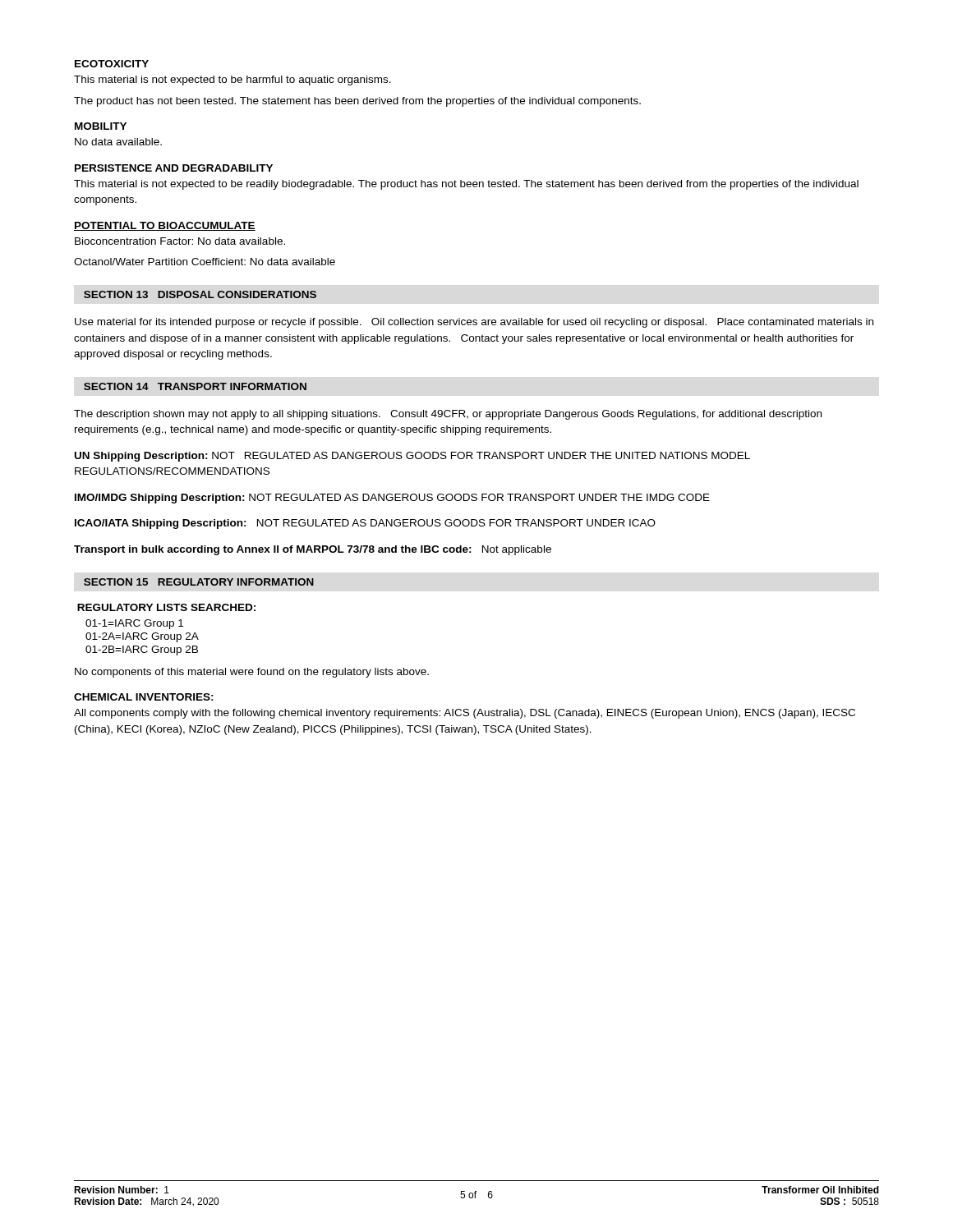The width and height of the screenshot is (953, 1232).
Task: Select the text starting "IMO/IMDG Shipping Description:"
Action: pos(476,497)
